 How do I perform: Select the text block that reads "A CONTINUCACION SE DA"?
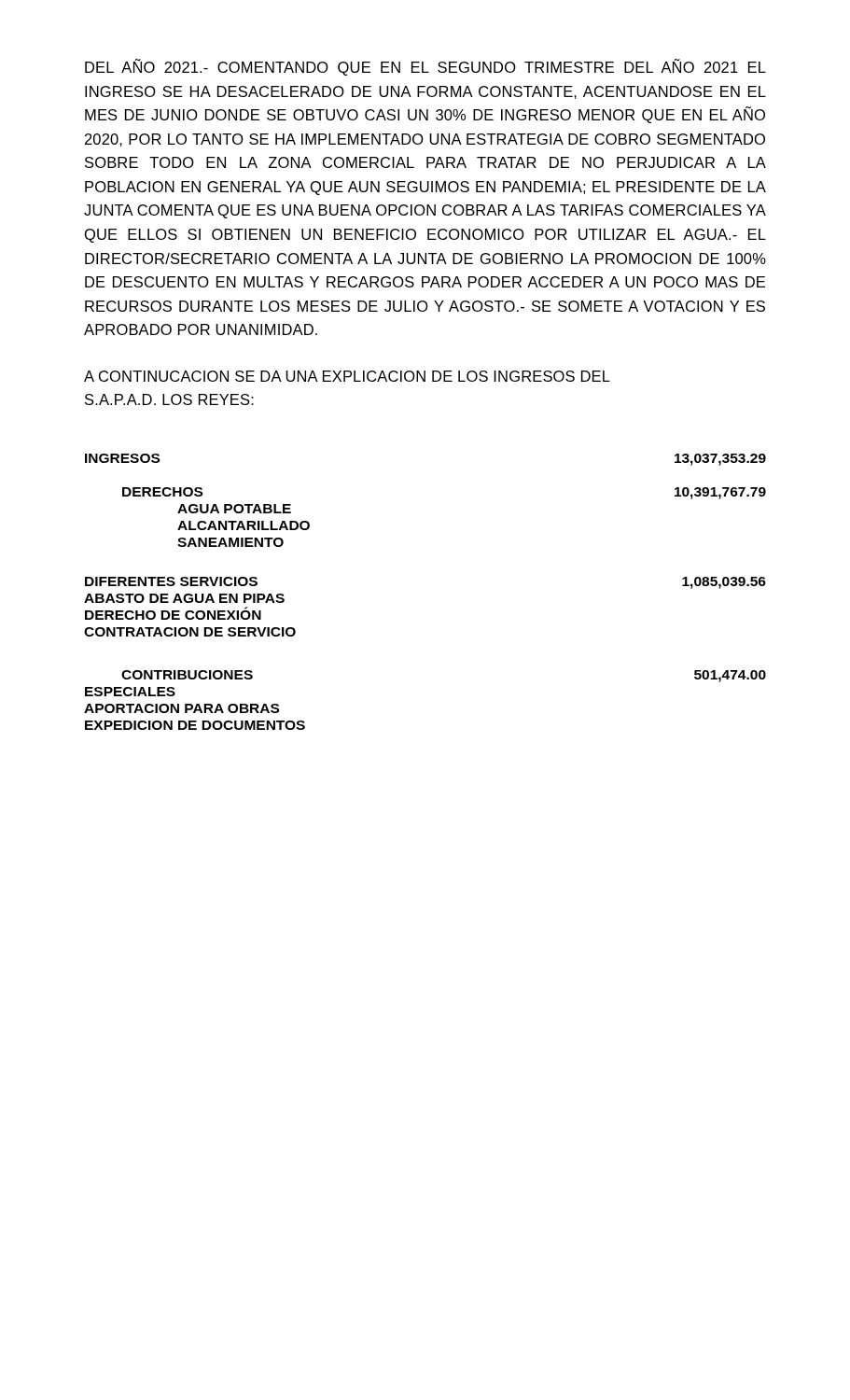[347, 388]
